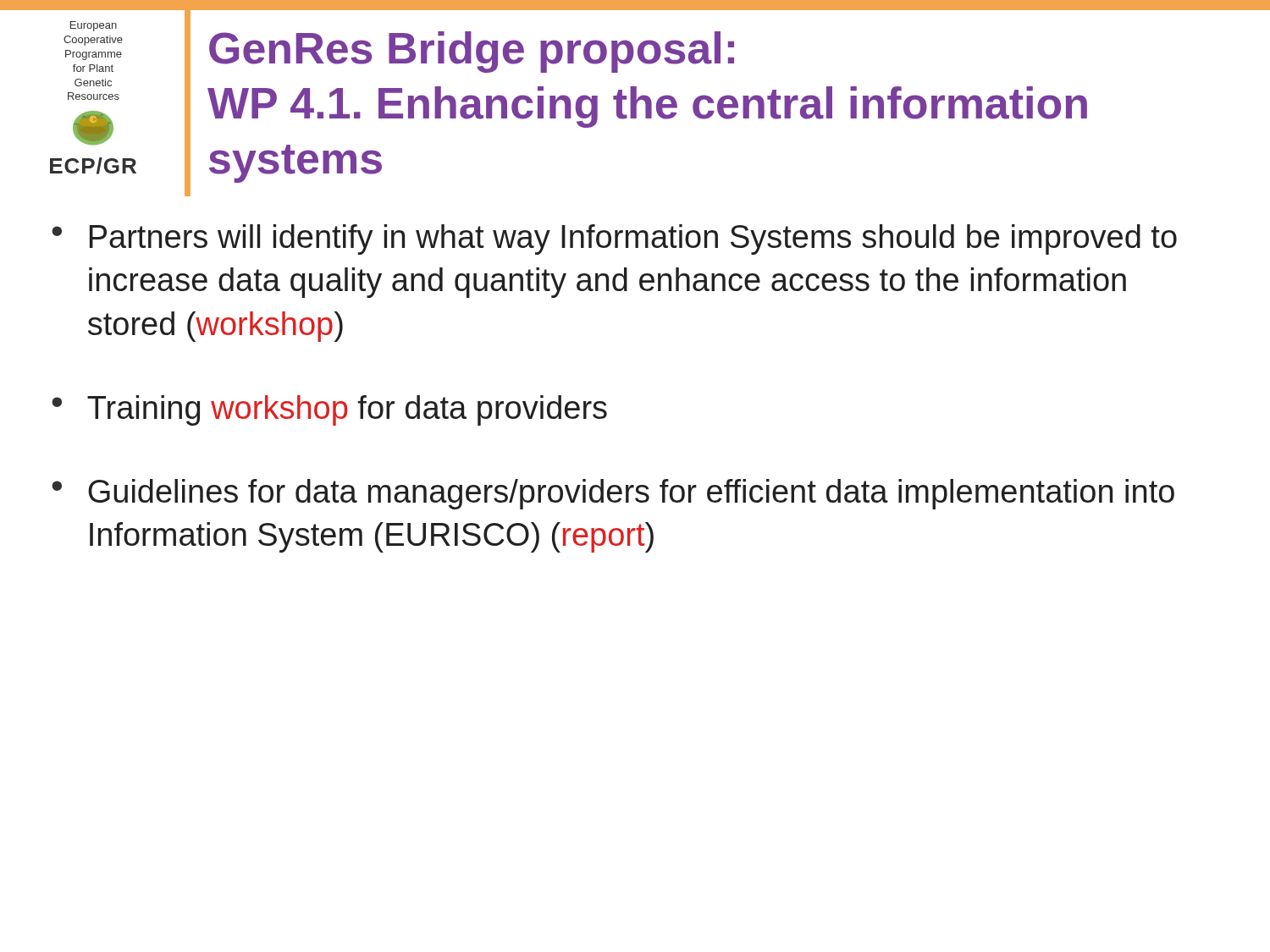Locate the element starting "• Partners will identify in what way"

tap(635, 281)
